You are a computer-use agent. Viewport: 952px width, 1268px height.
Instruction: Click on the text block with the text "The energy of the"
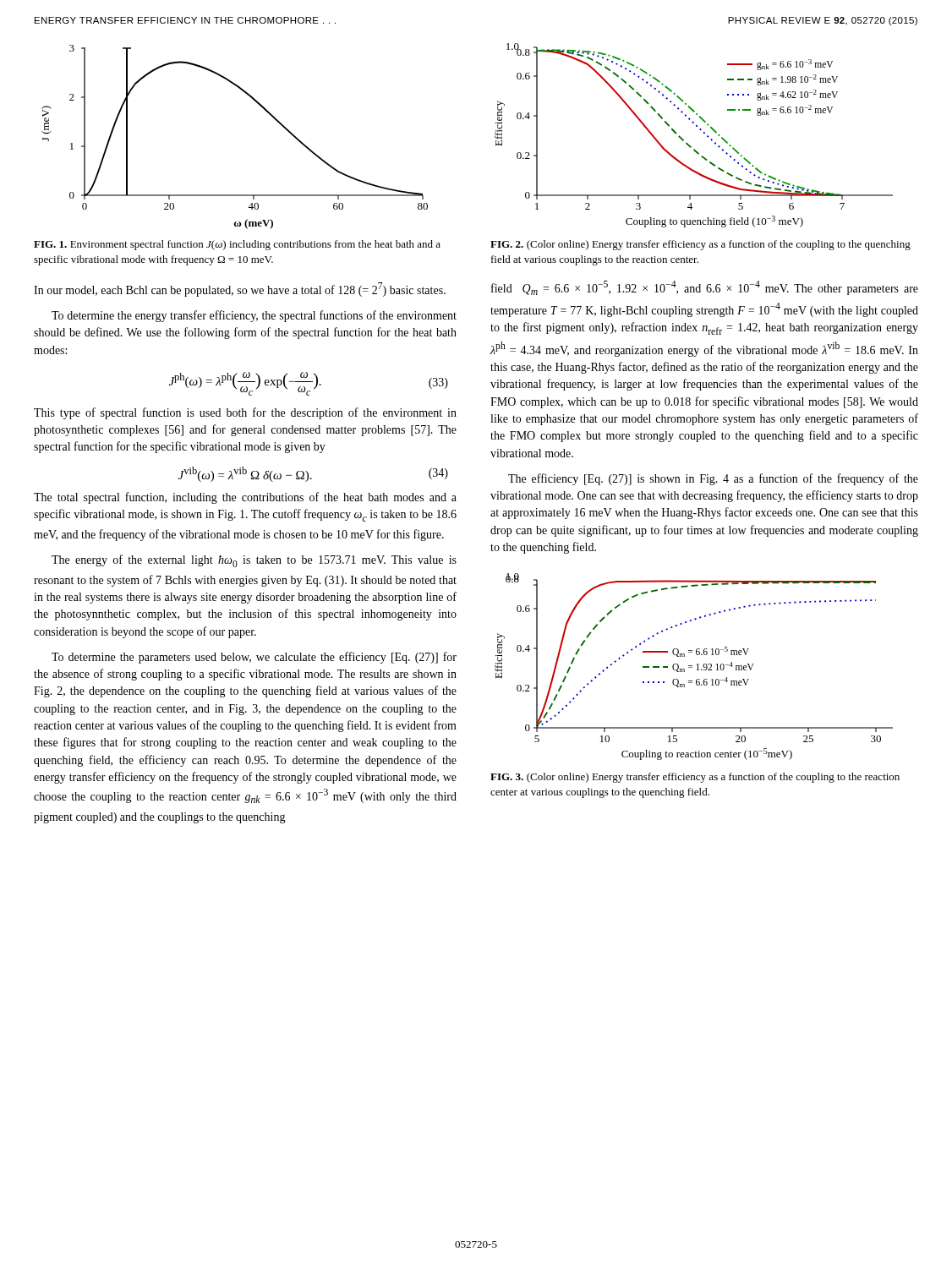[245, 596]
